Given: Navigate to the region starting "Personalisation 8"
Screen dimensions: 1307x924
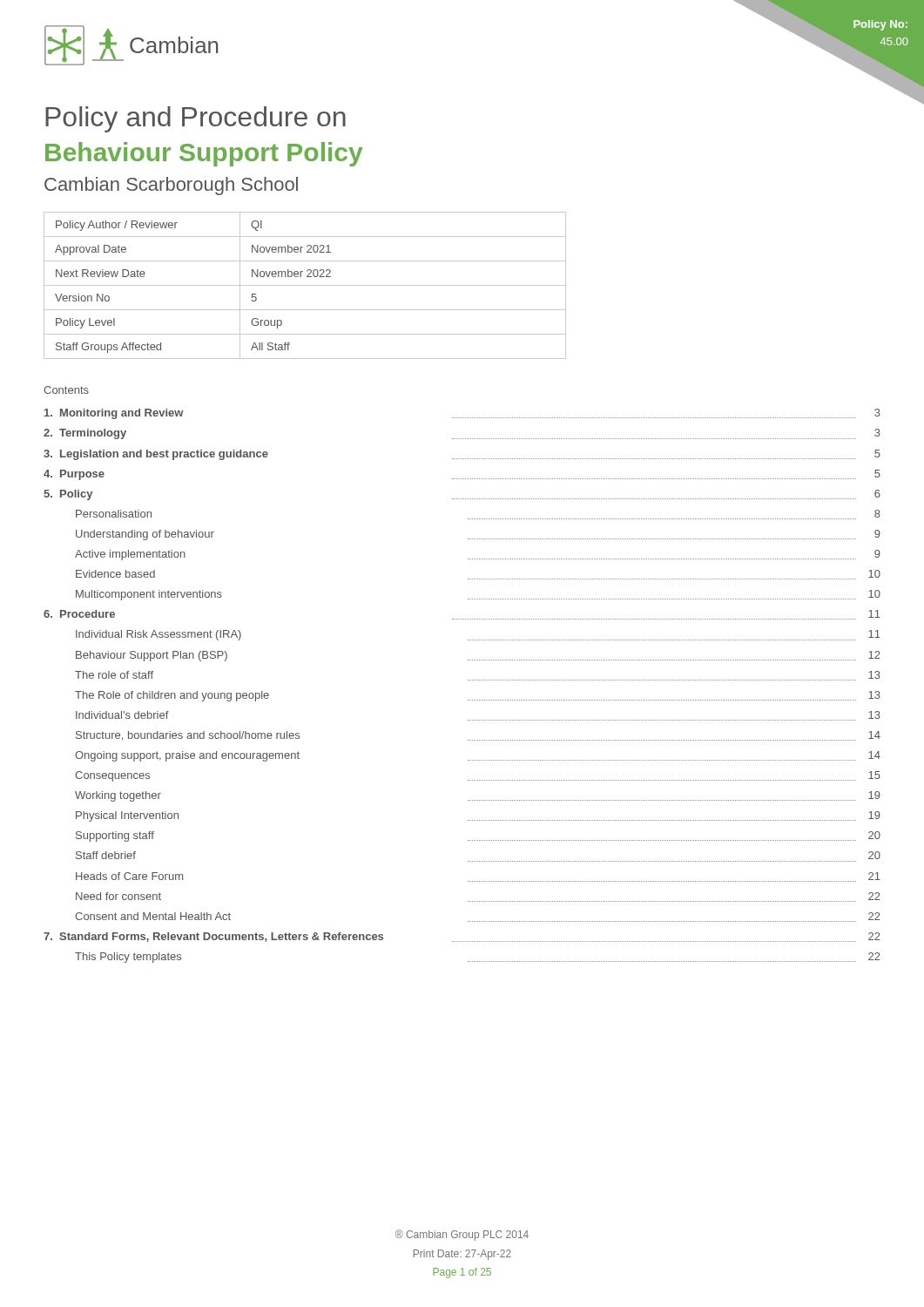Looking at the screenshot, I should click(478, 514).
